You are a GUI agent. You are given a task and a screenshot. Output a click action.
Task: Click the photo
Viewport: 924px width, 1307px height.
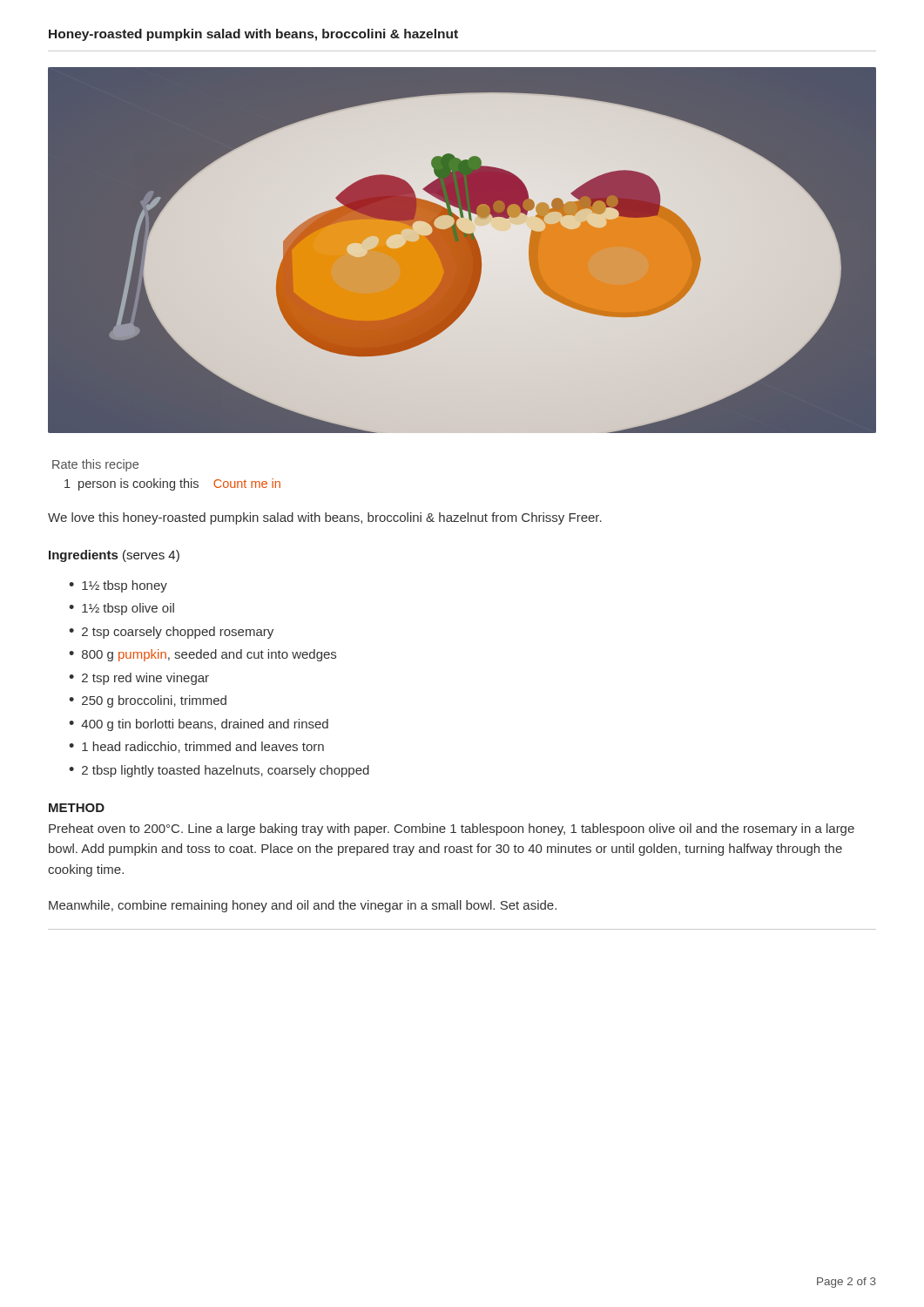[x=462, y=250]
